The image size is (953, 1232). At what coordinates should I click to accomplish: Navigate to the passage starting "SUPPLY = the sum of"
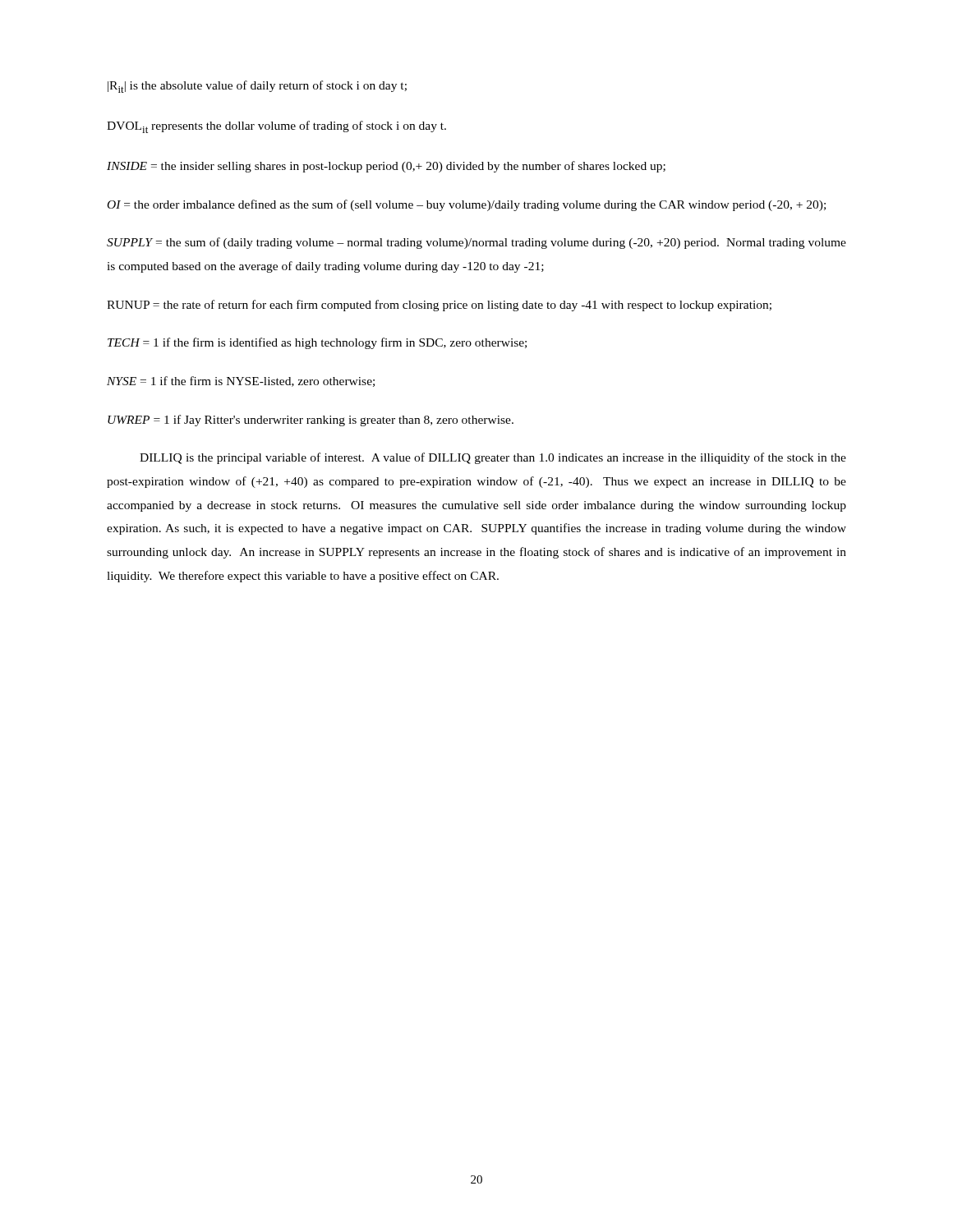476,254
